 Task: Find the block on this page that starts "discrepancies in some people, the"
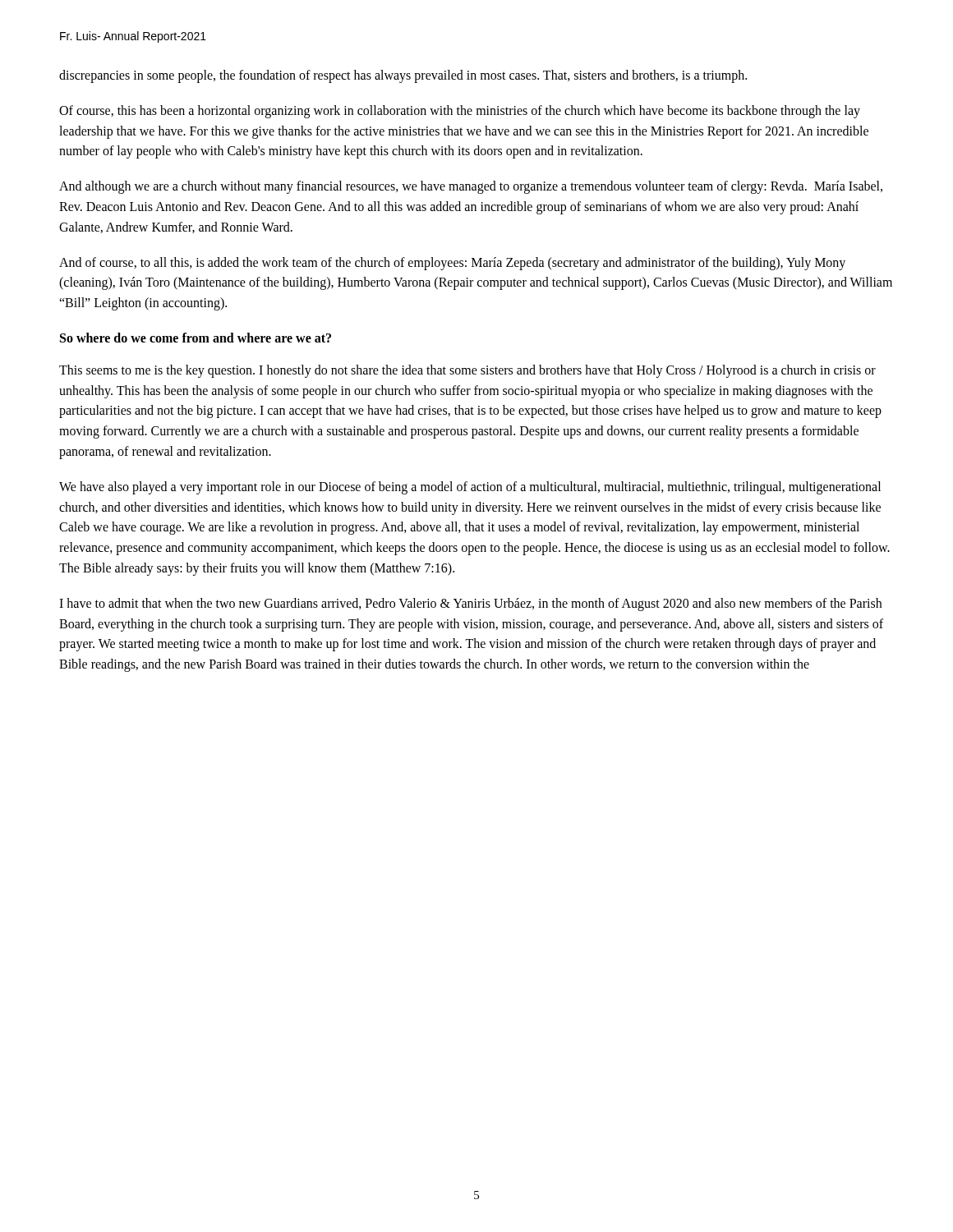(x=403, y=75)
